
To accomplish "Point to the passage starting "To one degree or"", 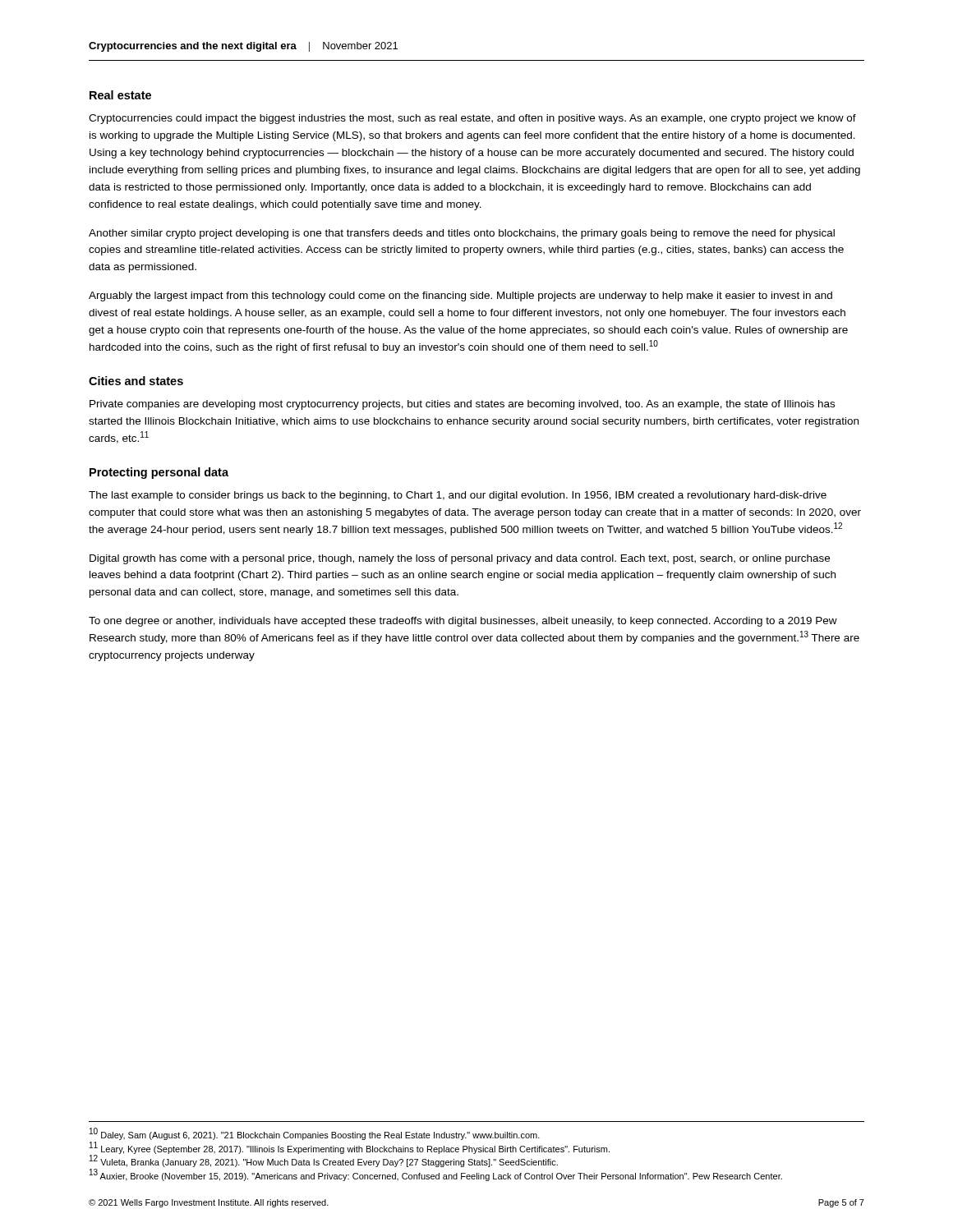I will [474, 638].
